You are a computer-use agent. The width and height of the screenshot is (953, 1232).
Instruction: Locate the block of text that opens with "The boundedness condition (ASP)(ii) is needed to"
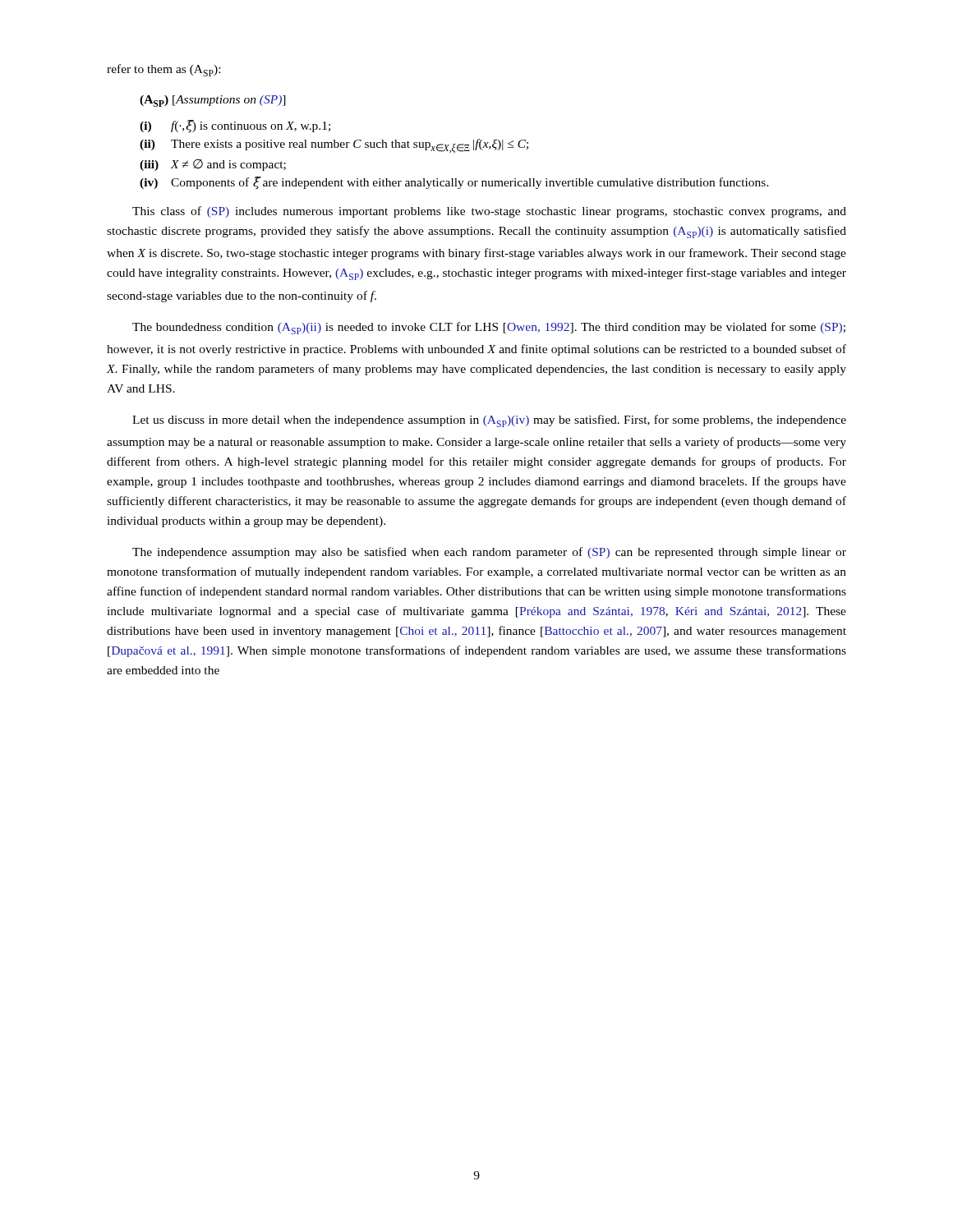[476, 357]
